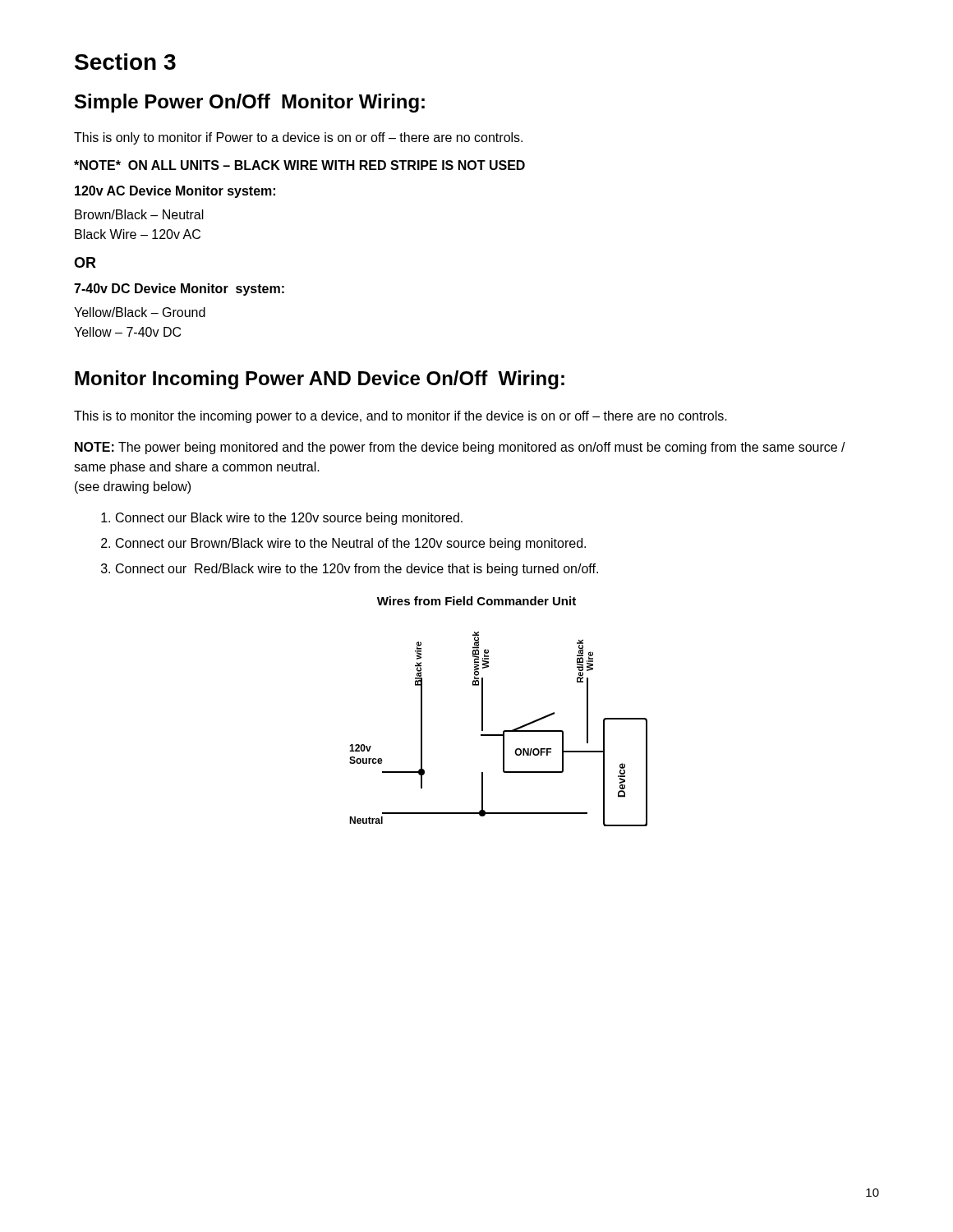This screenshot has width=953, height=1232.
Task: Click on the text block starting "Connect our Black wire"
Action: [289, 518]
